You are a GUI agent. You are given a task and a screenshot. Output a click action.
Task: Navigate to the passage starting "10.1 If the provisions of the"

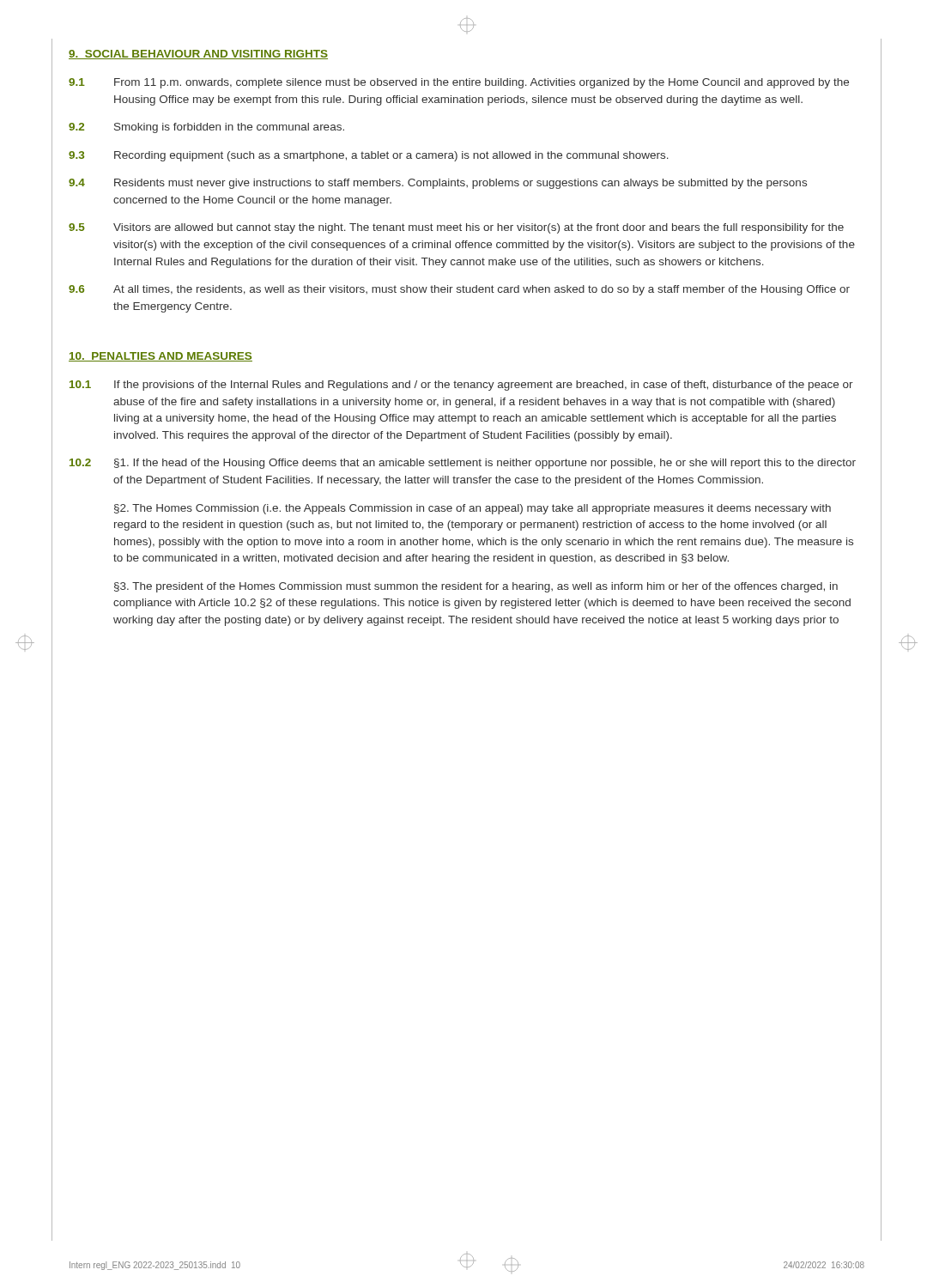click(x=466, y=410)
